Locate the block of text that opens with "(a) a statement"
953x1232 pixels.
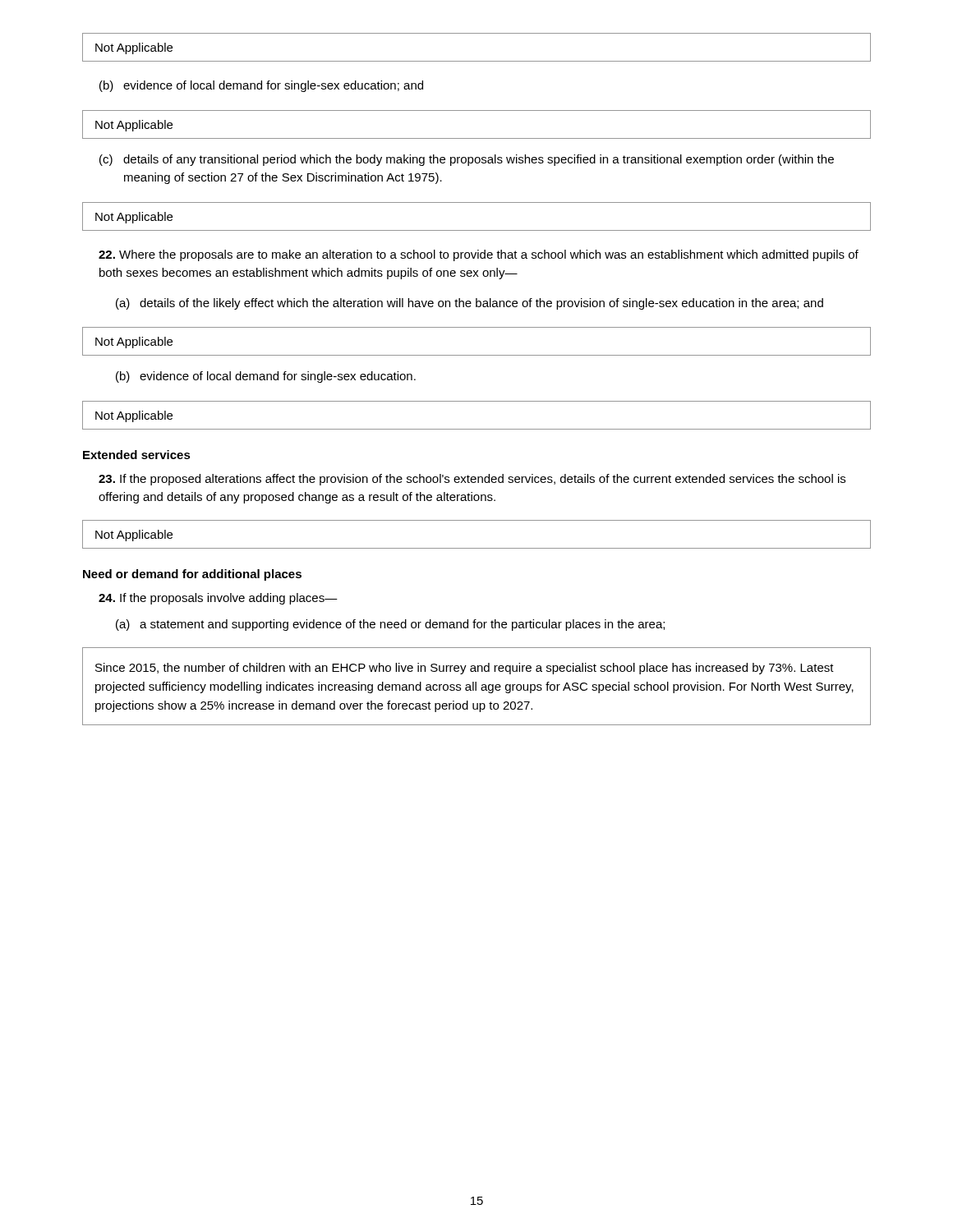tap(493, 624)
